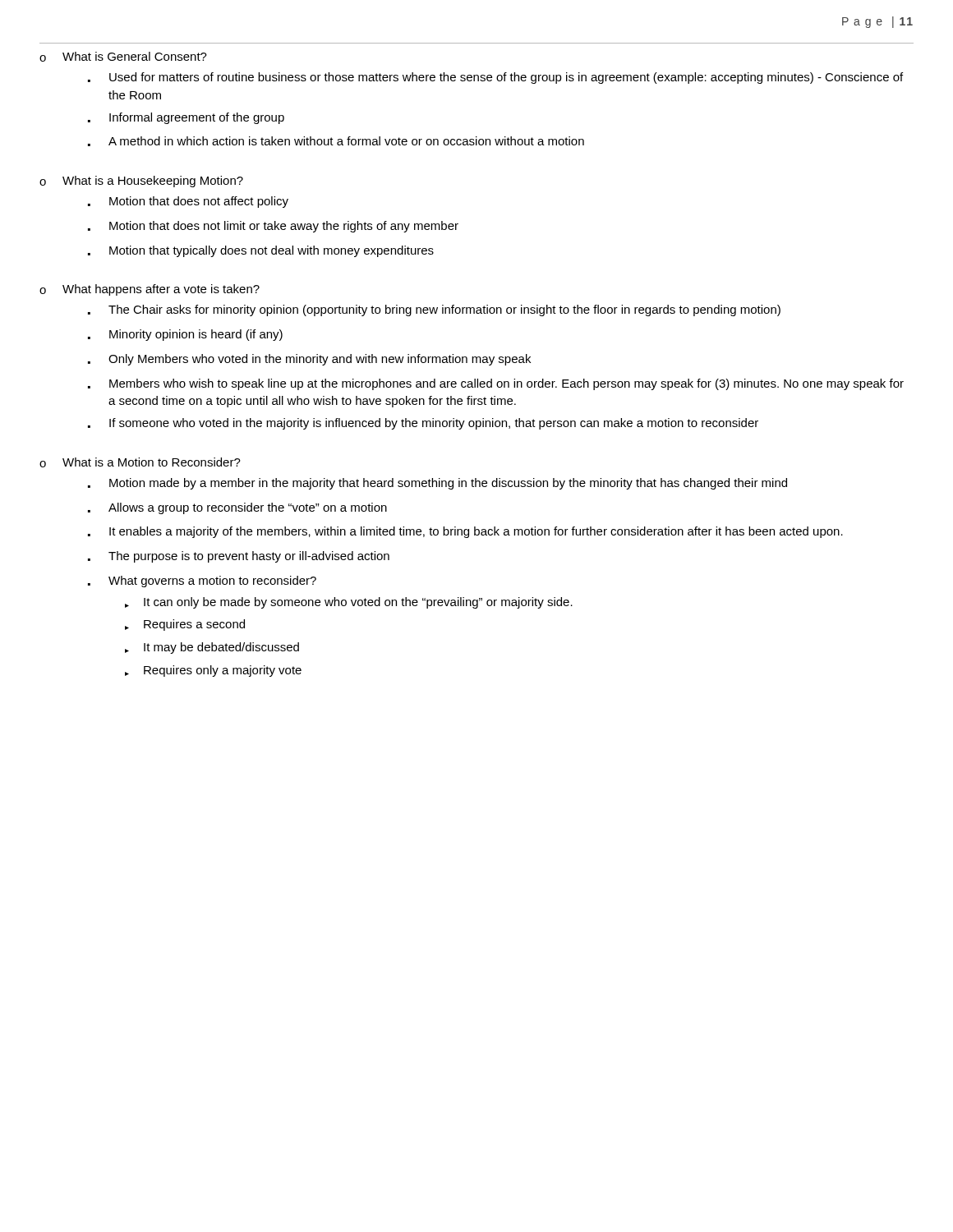Find the block on this page that starts "If someone who voted in the majority is"

[x=500, y=424]
